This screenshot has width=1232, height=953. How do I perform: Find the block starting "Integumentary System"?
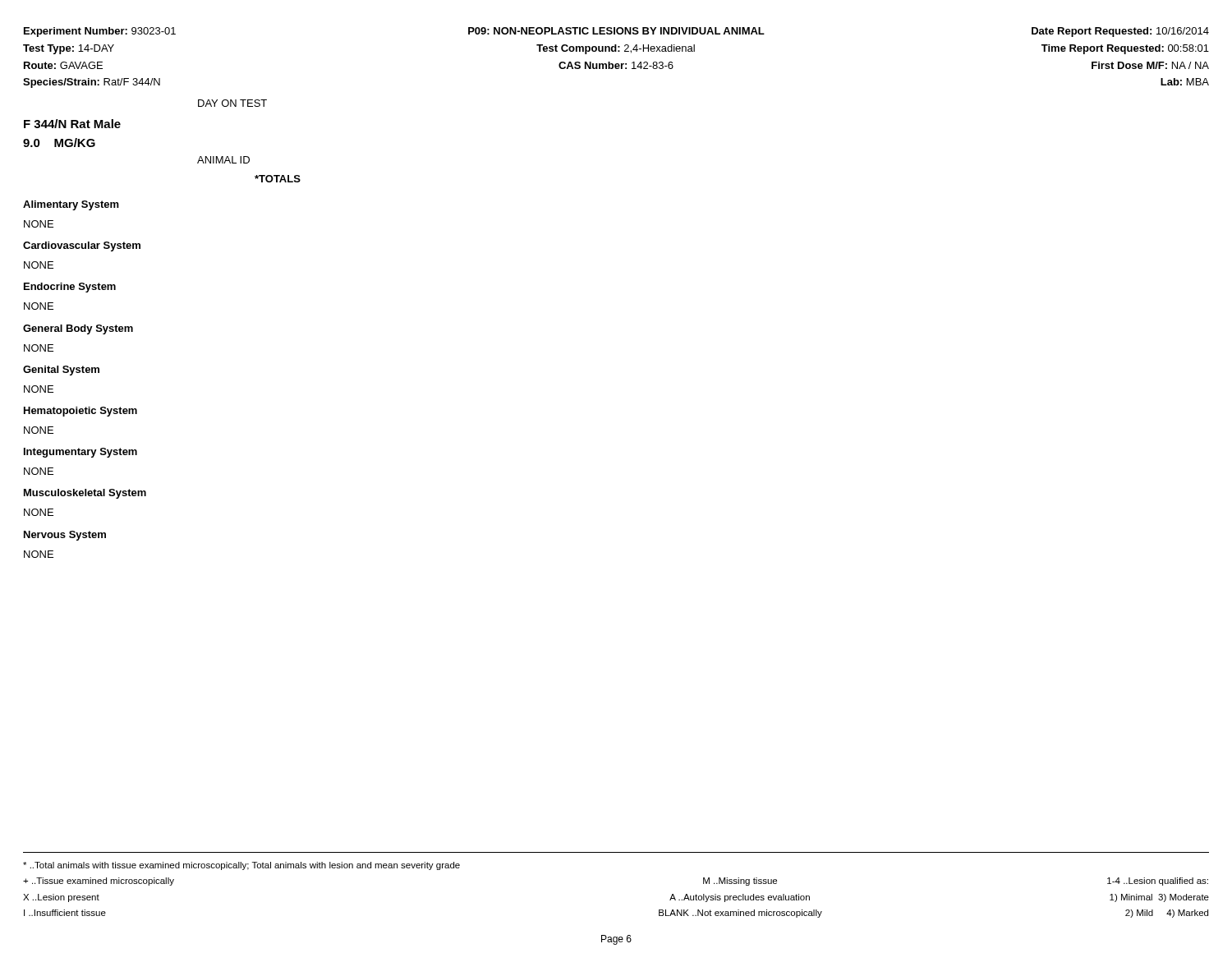(80, 452)
